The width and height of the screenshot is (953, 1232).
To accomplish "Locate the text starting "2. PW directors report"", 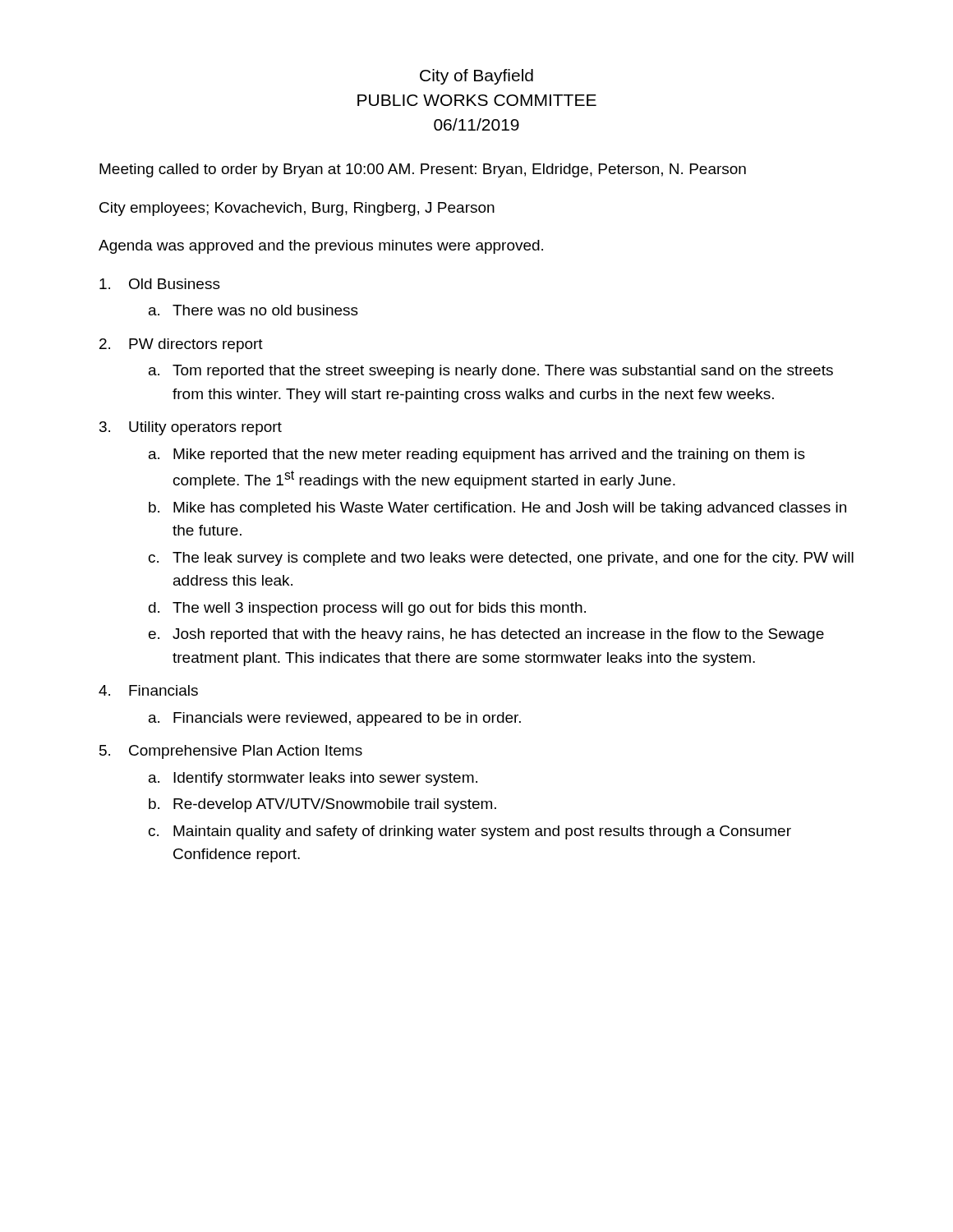I will [x=181, y=345].
